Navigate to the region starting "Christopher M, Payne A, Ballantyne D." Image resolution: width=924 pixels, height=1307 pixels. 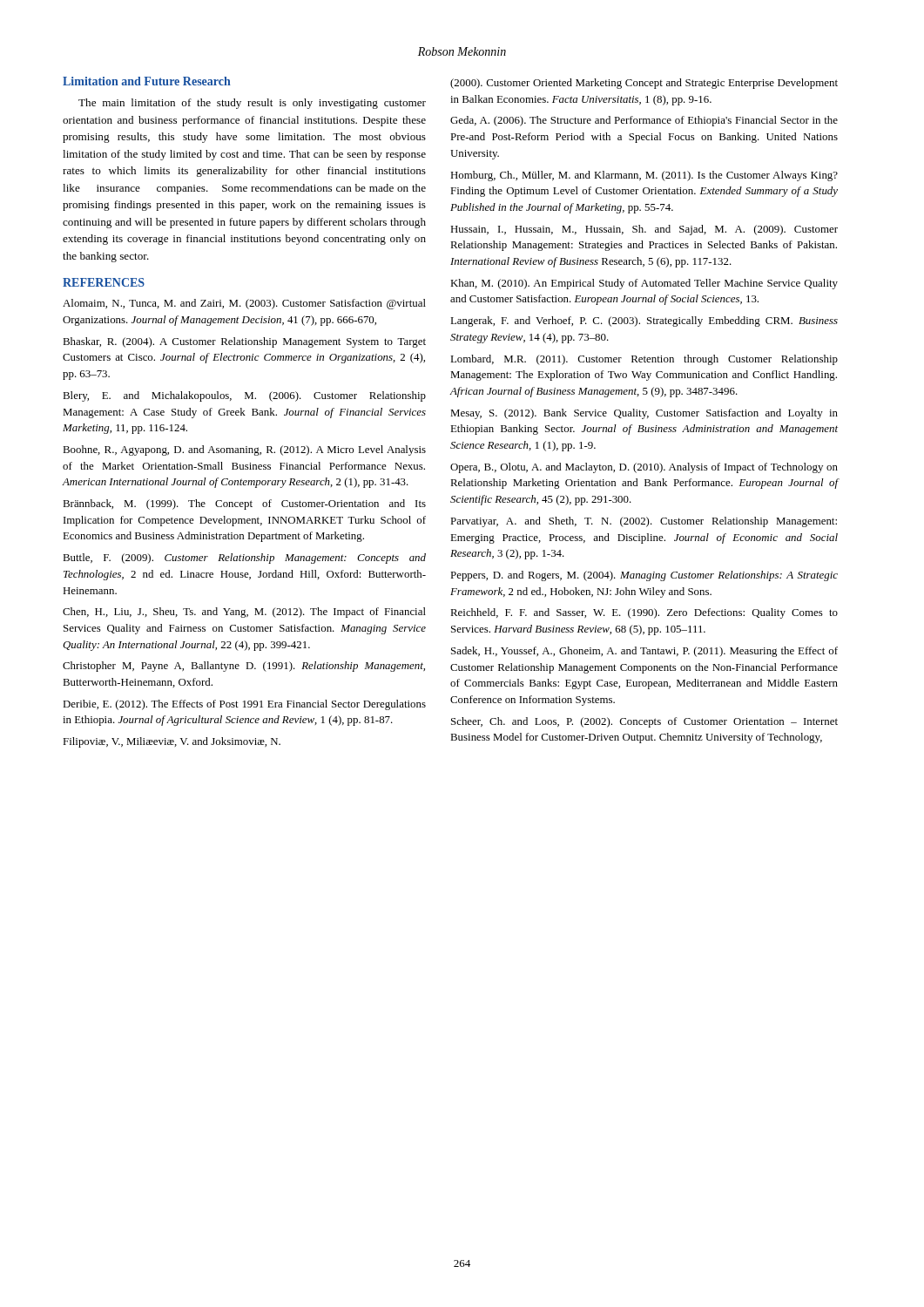coord(244,674)
